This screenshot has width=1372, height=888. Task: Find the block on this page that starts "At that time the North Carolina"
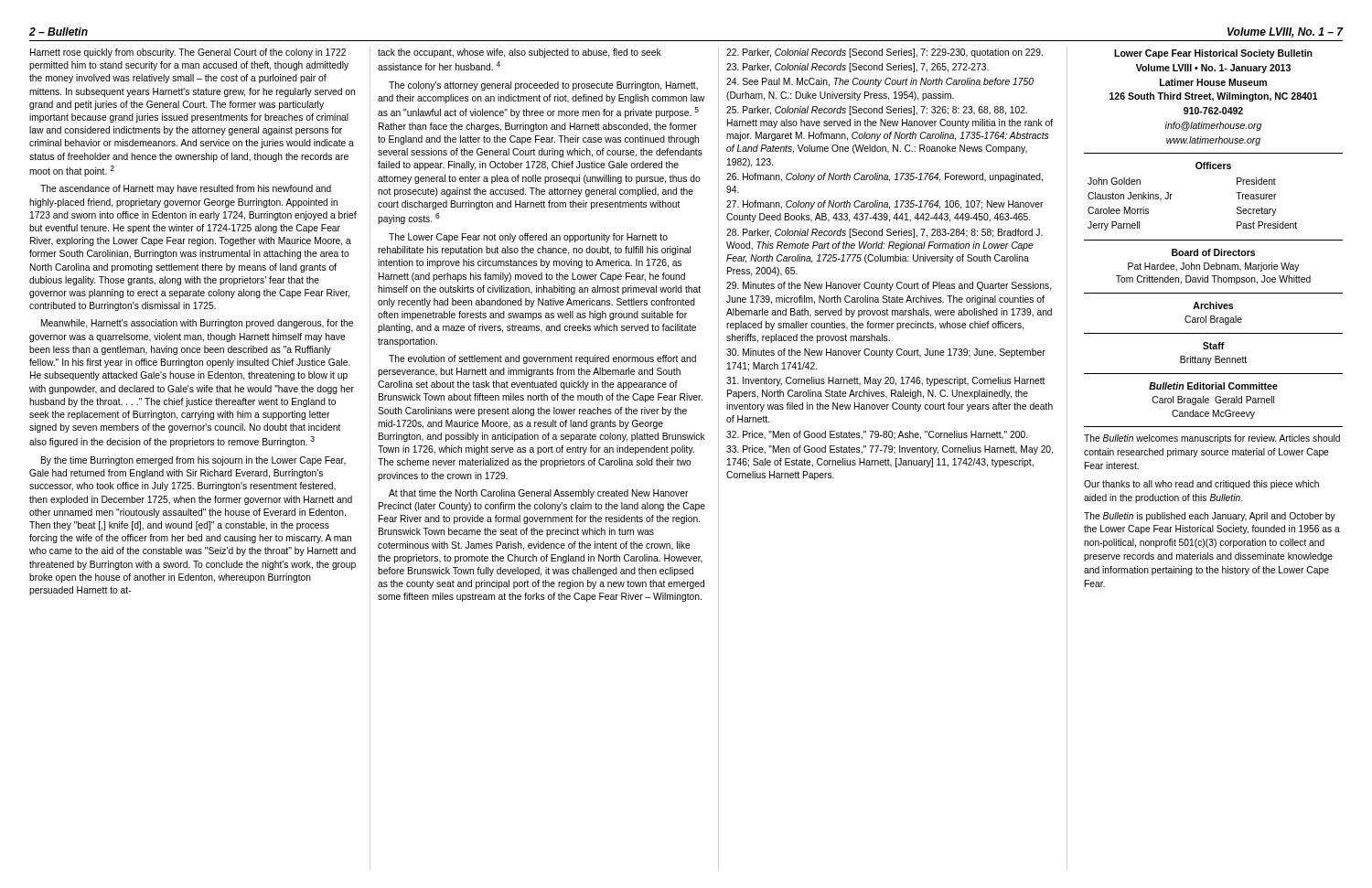point(541,546)
